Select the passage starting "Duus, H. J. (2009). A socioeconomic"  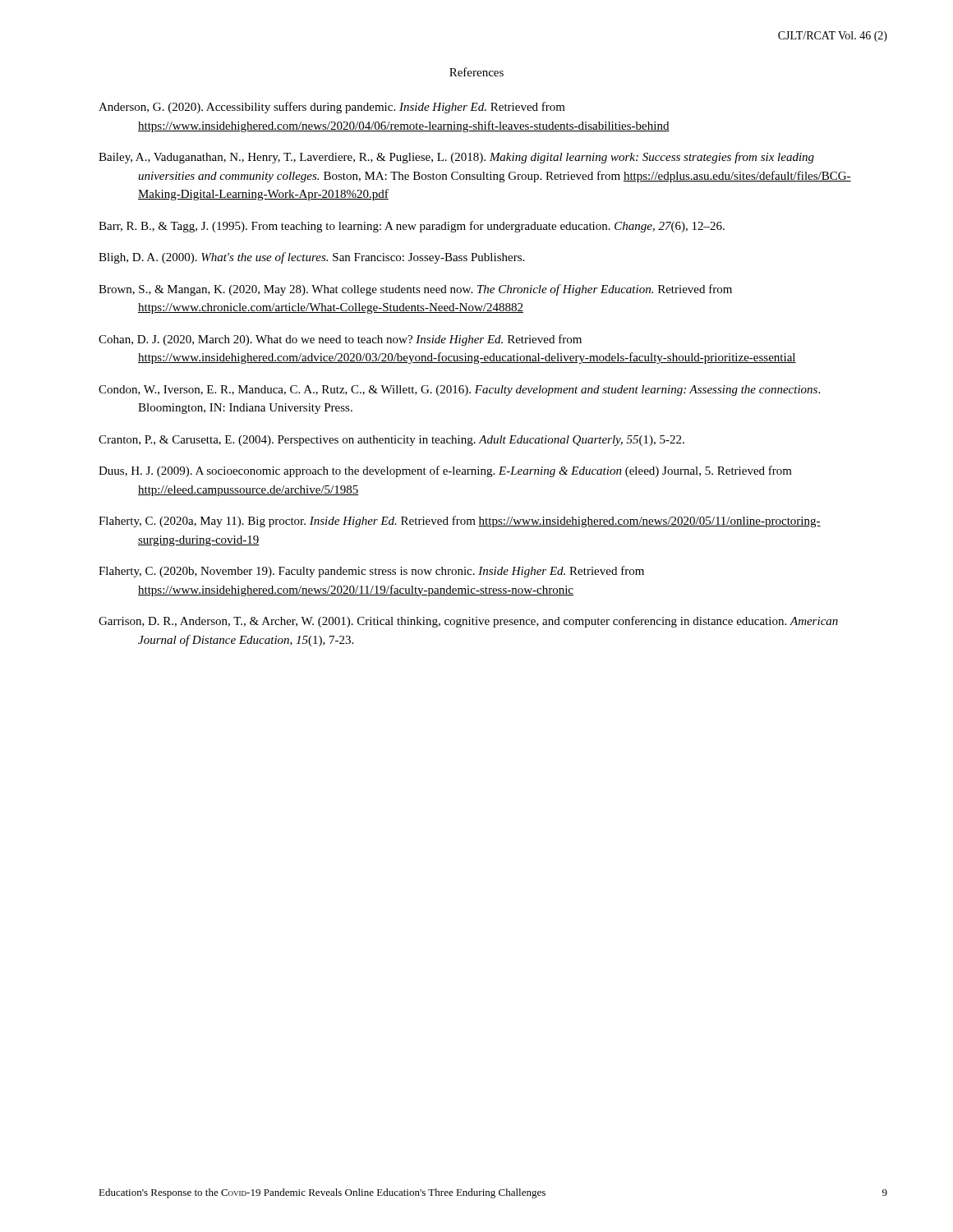tap(445, 480)
